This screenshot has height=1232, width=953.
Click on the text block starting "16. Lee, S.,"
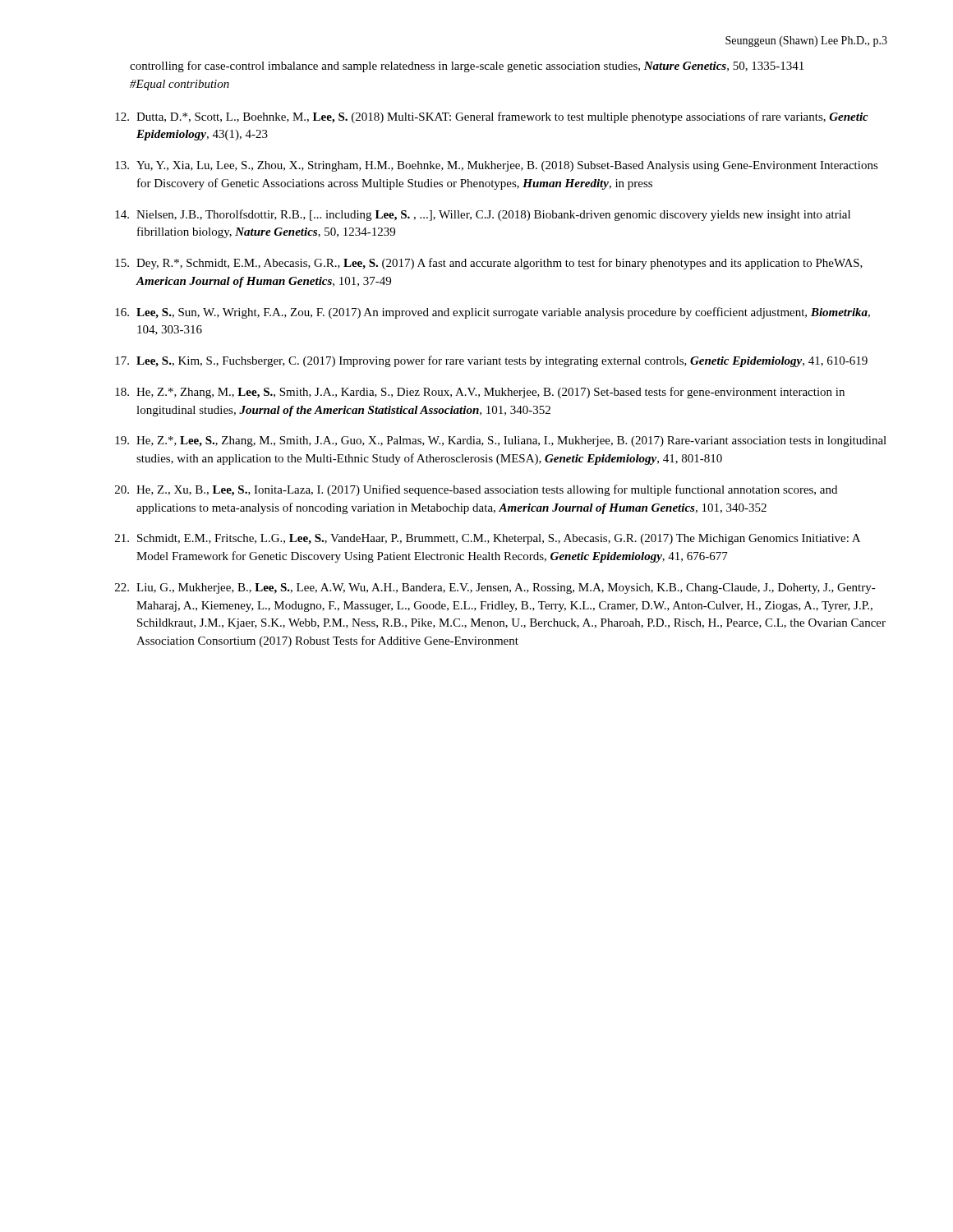493,321
